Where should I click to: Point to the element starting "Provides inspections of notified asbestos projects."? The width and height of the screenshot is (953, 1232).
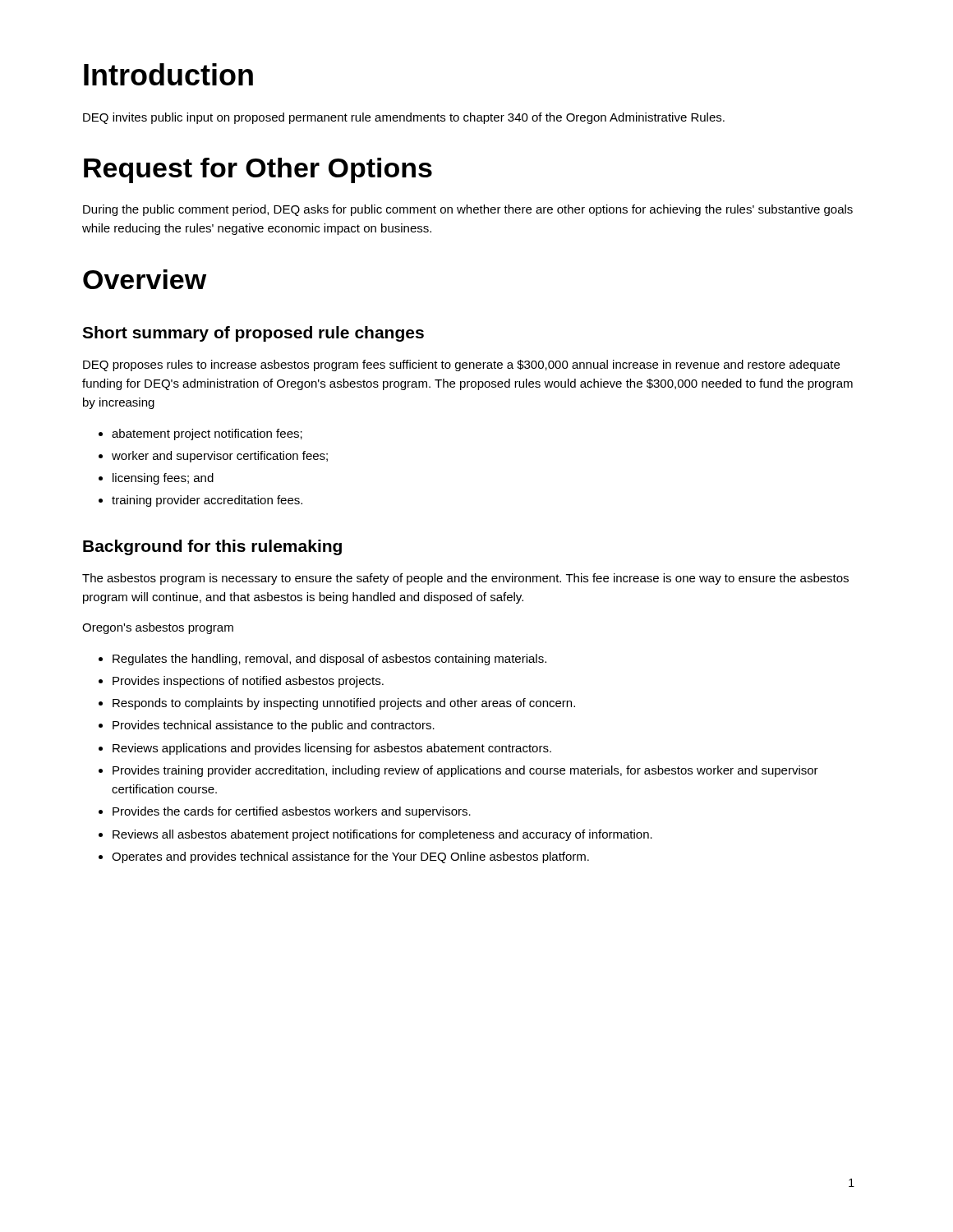point(248,682)
